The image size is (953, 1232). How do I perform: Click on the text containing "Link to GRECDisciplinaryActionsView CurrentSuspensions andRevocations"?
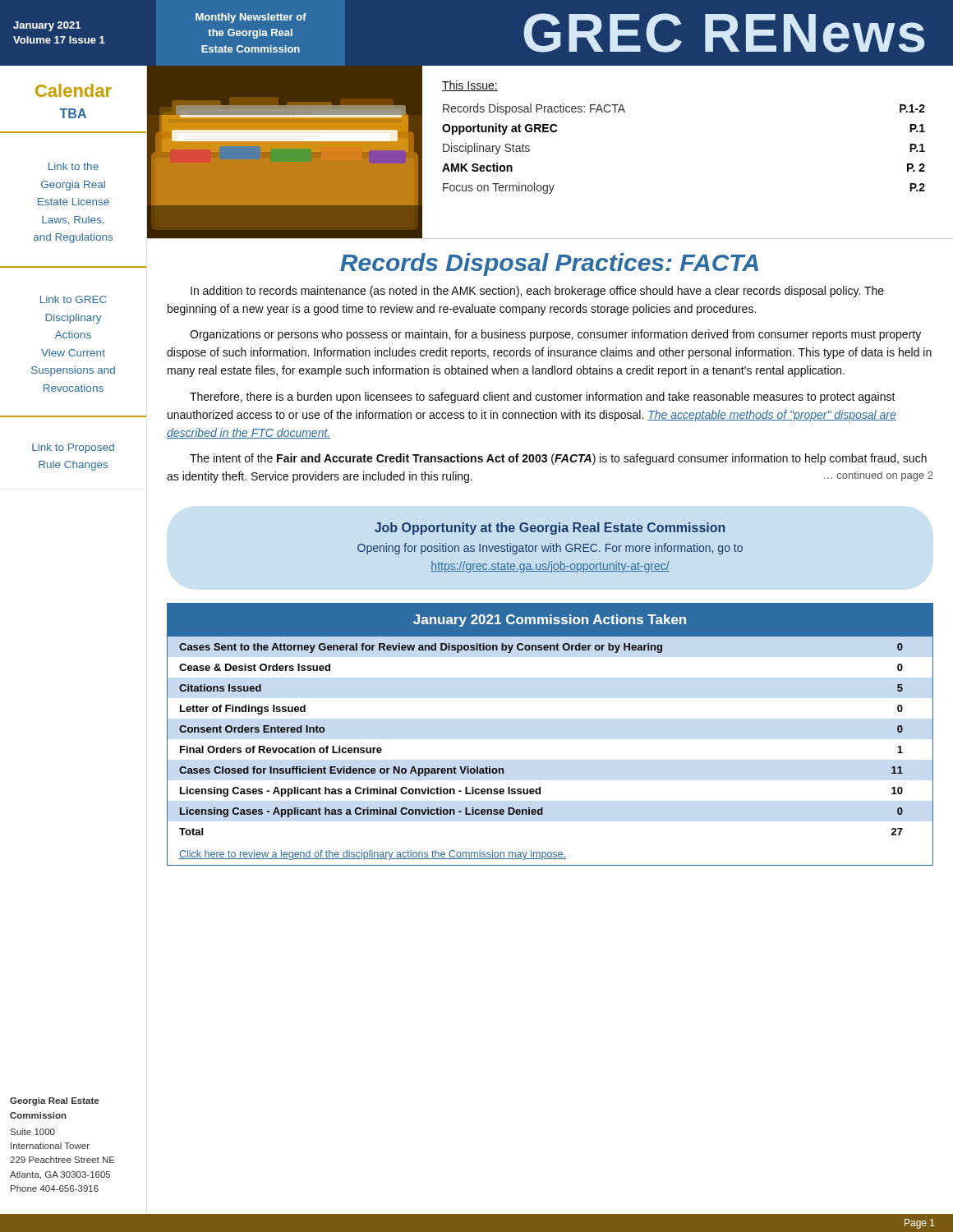[73, 344]
